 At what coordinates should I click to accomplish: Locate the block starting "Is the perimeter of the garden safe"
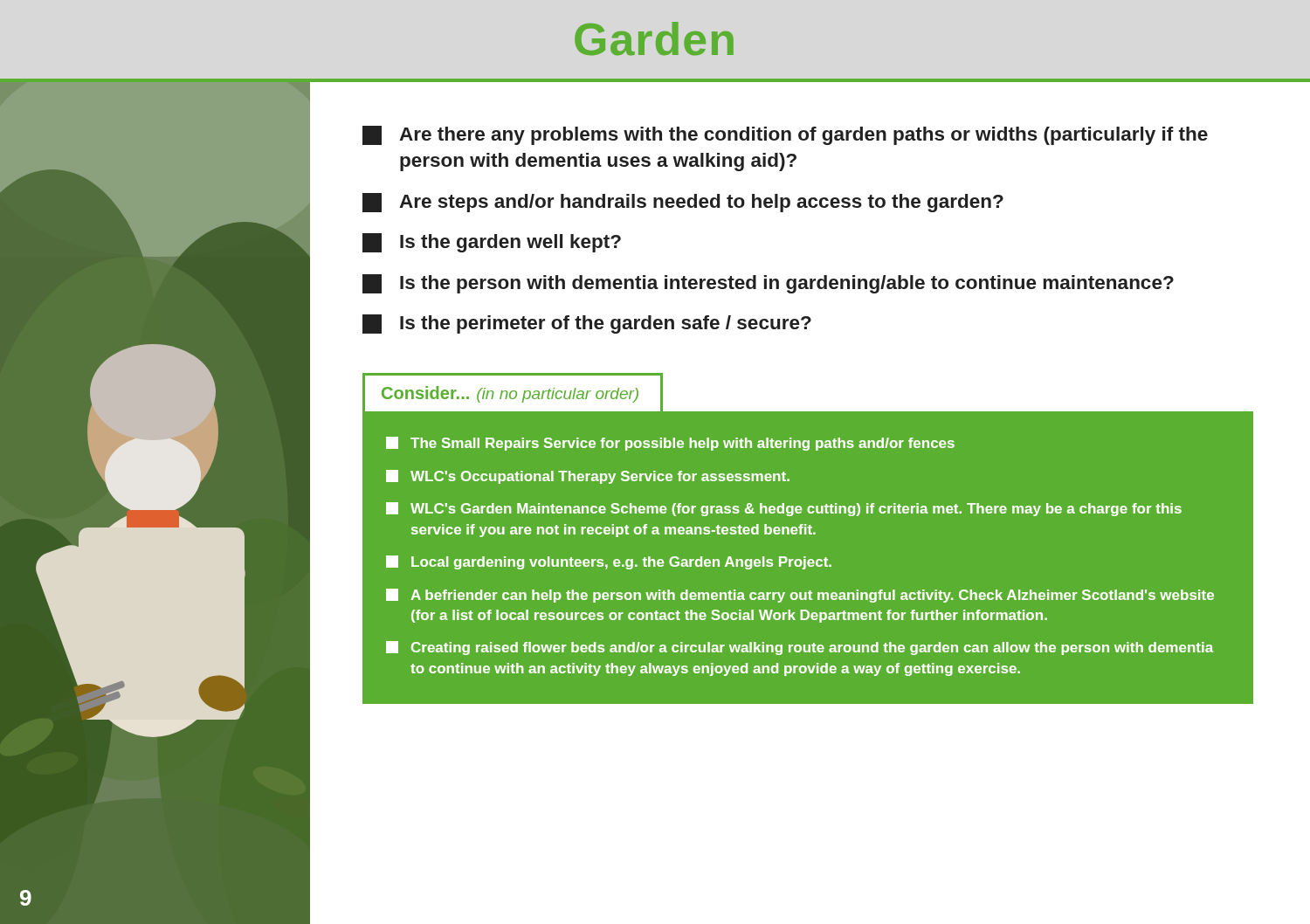pyautogui.click(x=587, y=323)
